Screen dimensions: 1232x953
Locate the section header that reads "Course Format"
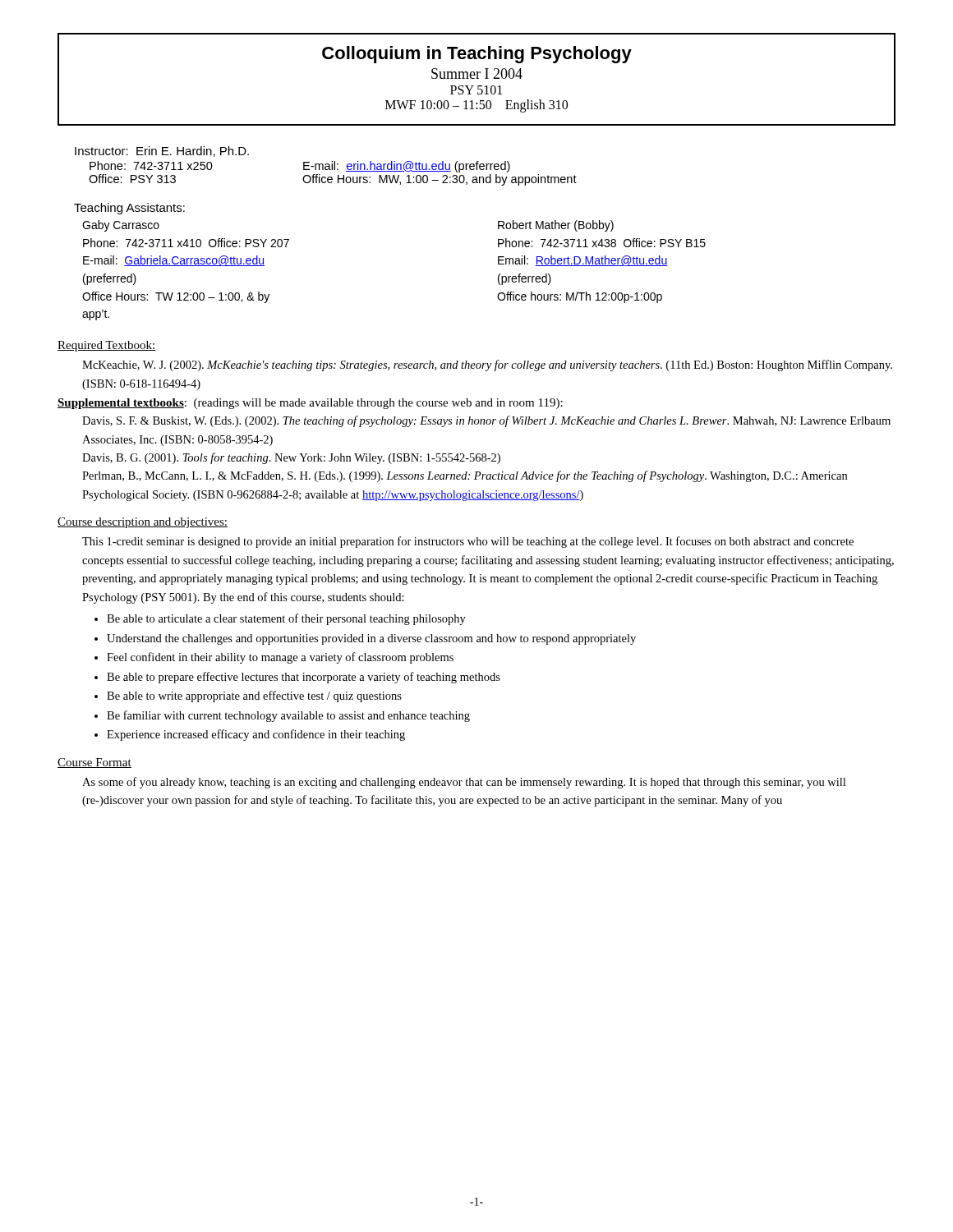[x=94, y=762]
